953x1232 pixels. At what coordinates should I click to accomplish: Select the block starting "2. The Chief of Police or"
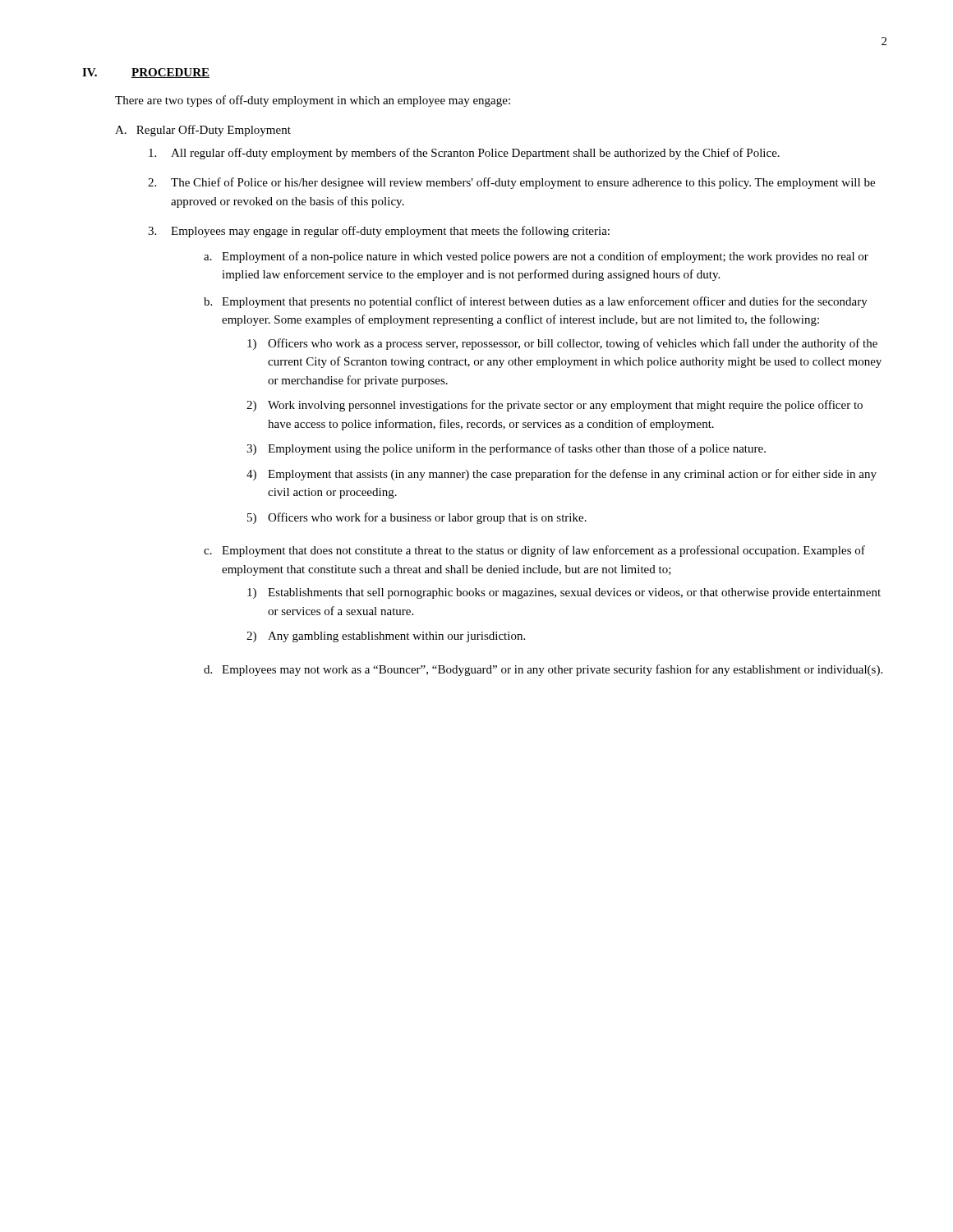click(518, 192)
